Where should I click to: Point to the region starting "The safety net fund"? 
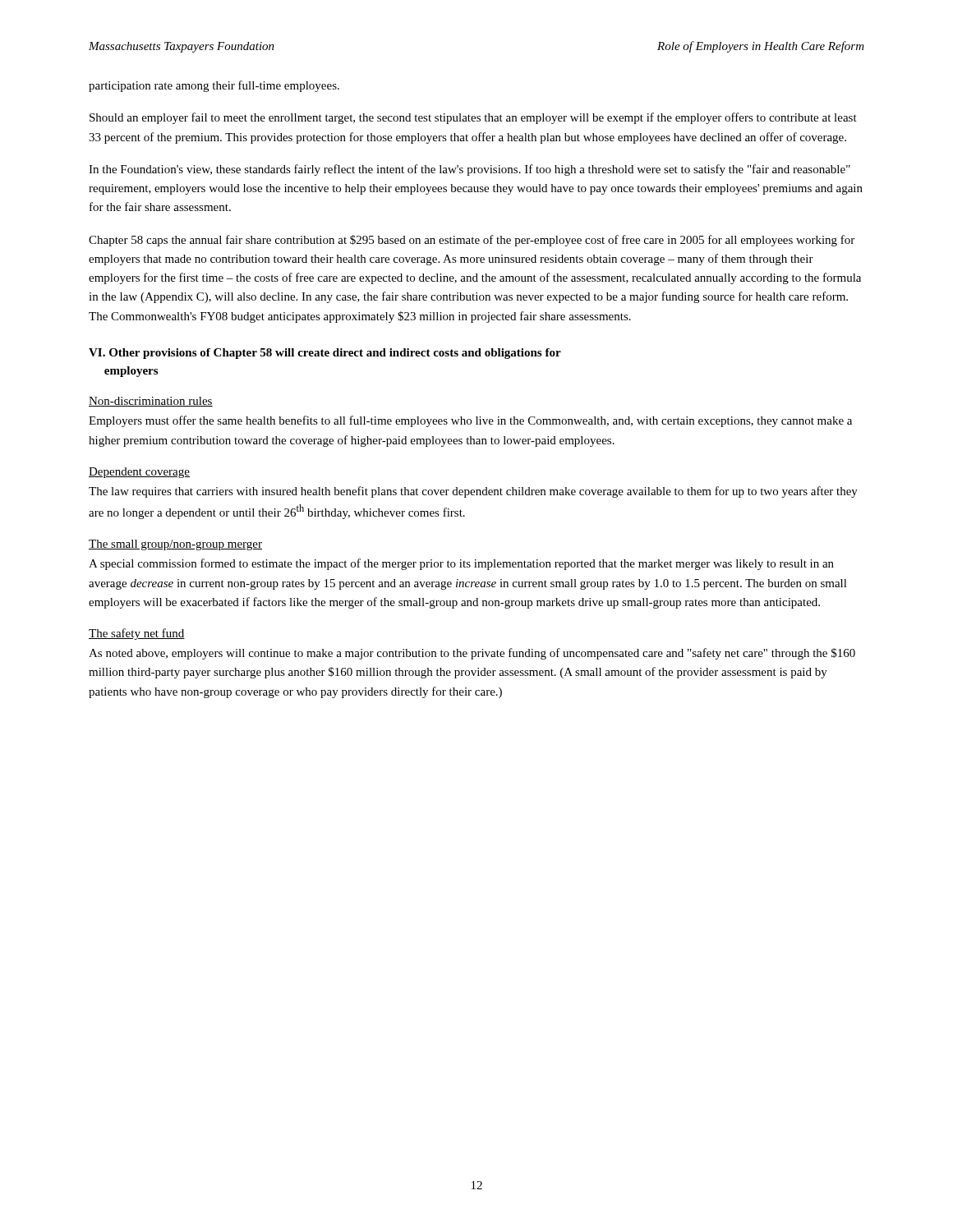pos(136,633)
